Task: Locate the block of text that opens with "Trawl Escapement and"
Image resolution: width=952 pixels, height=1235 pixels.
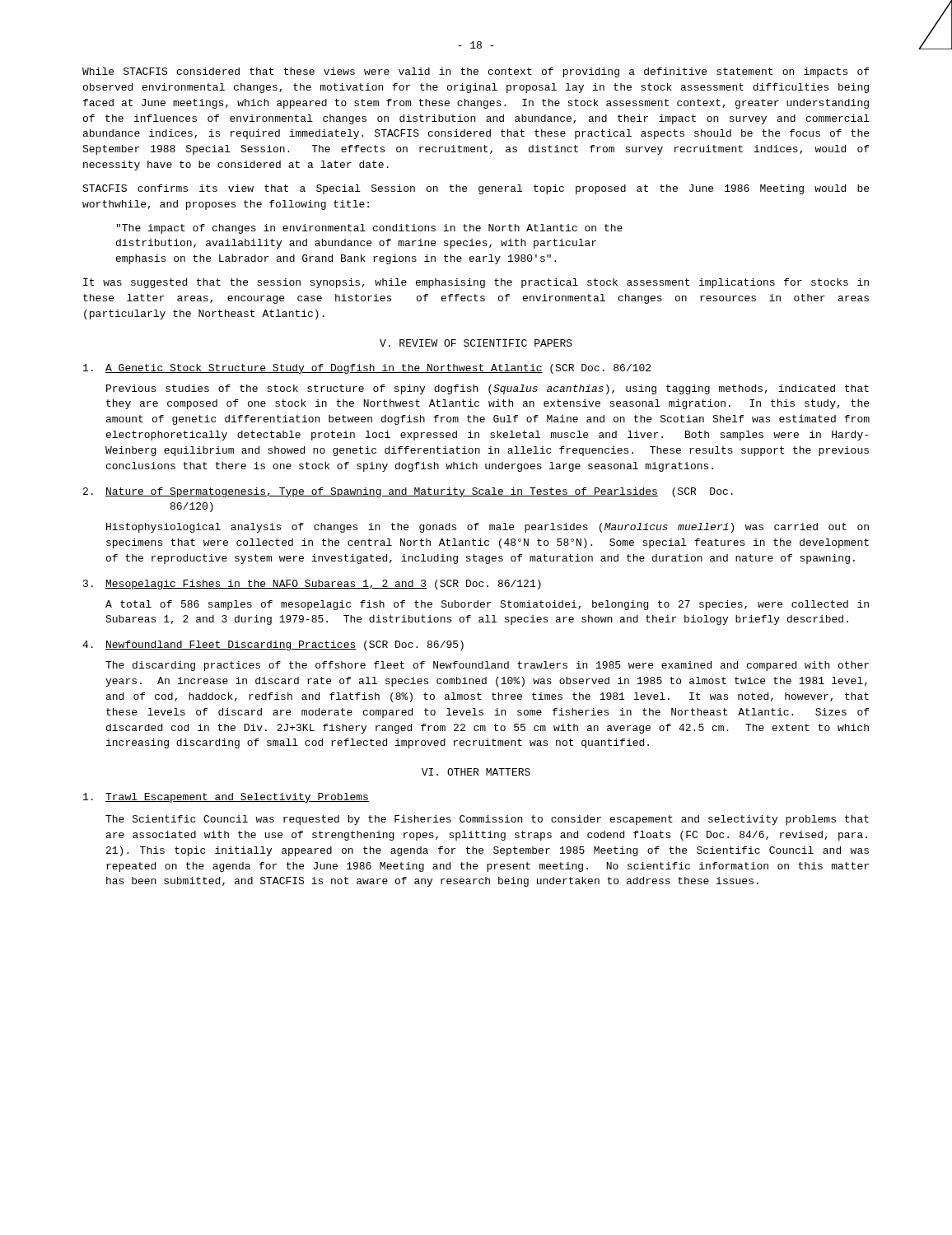Action: pos(226,798)
